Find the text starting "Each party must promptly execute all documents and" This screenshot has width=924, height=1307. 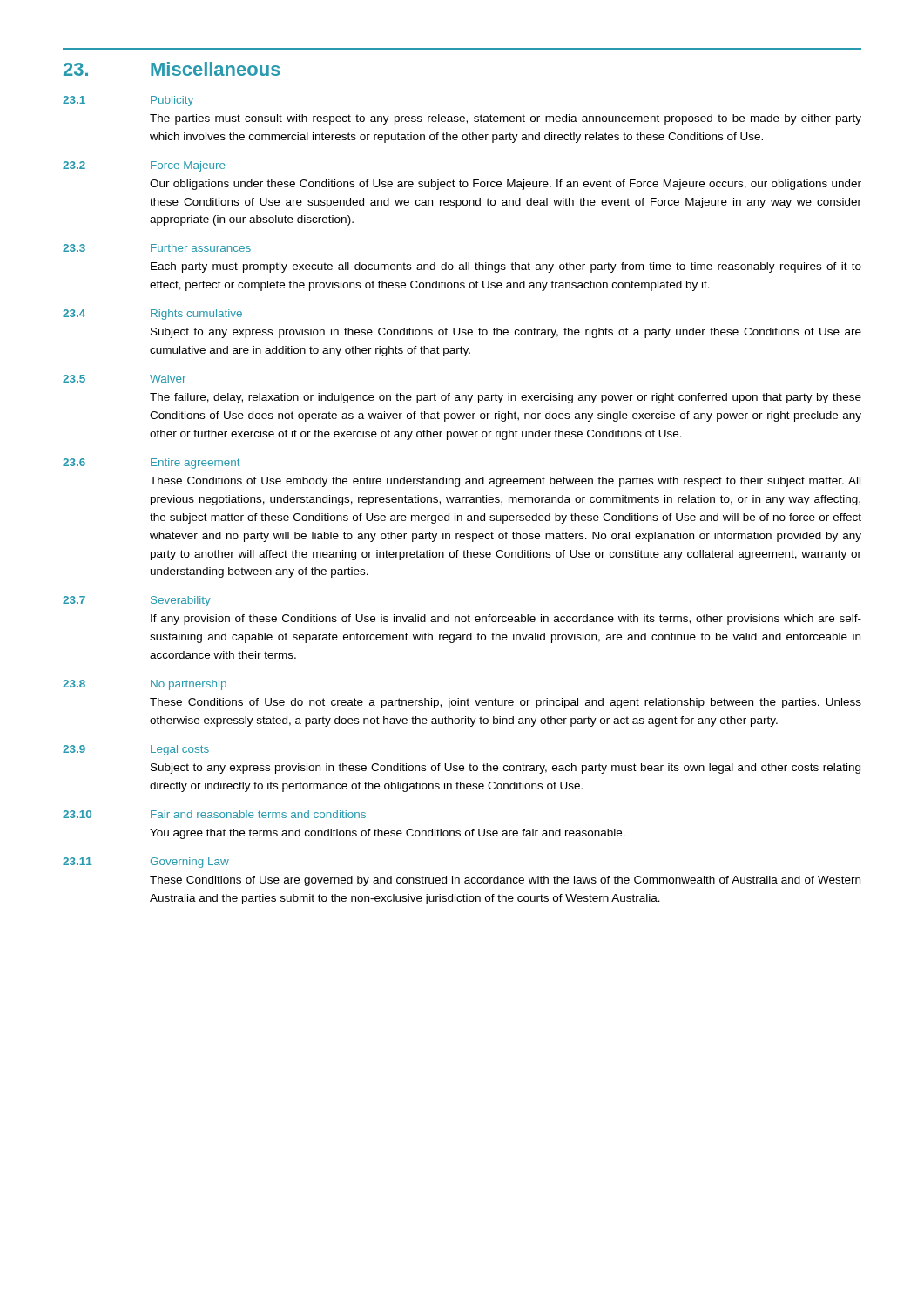506,276
